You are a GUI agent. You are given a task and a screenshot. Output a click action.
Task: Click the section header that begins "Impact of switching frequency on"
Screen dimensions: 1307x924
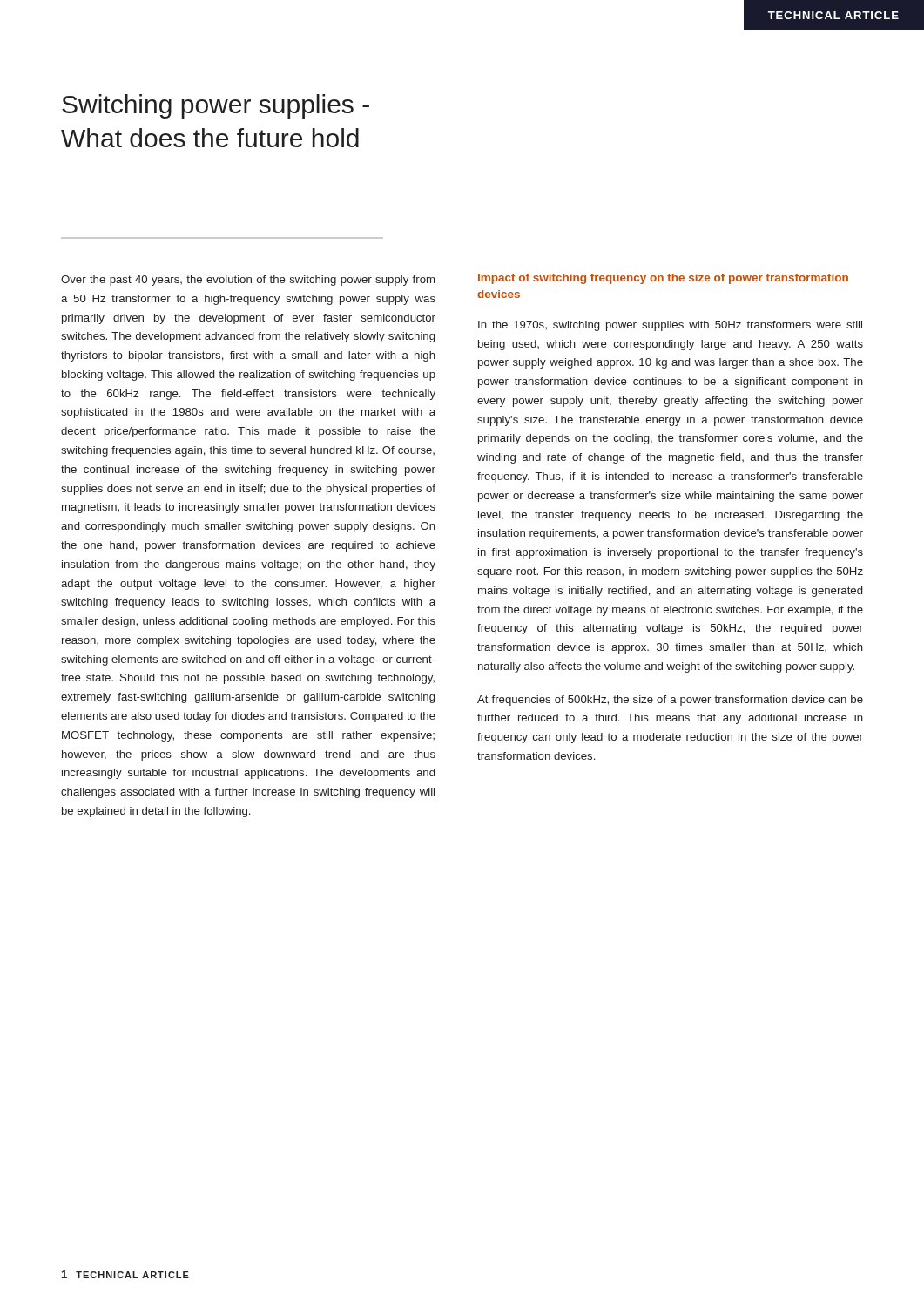pos(663,286)
